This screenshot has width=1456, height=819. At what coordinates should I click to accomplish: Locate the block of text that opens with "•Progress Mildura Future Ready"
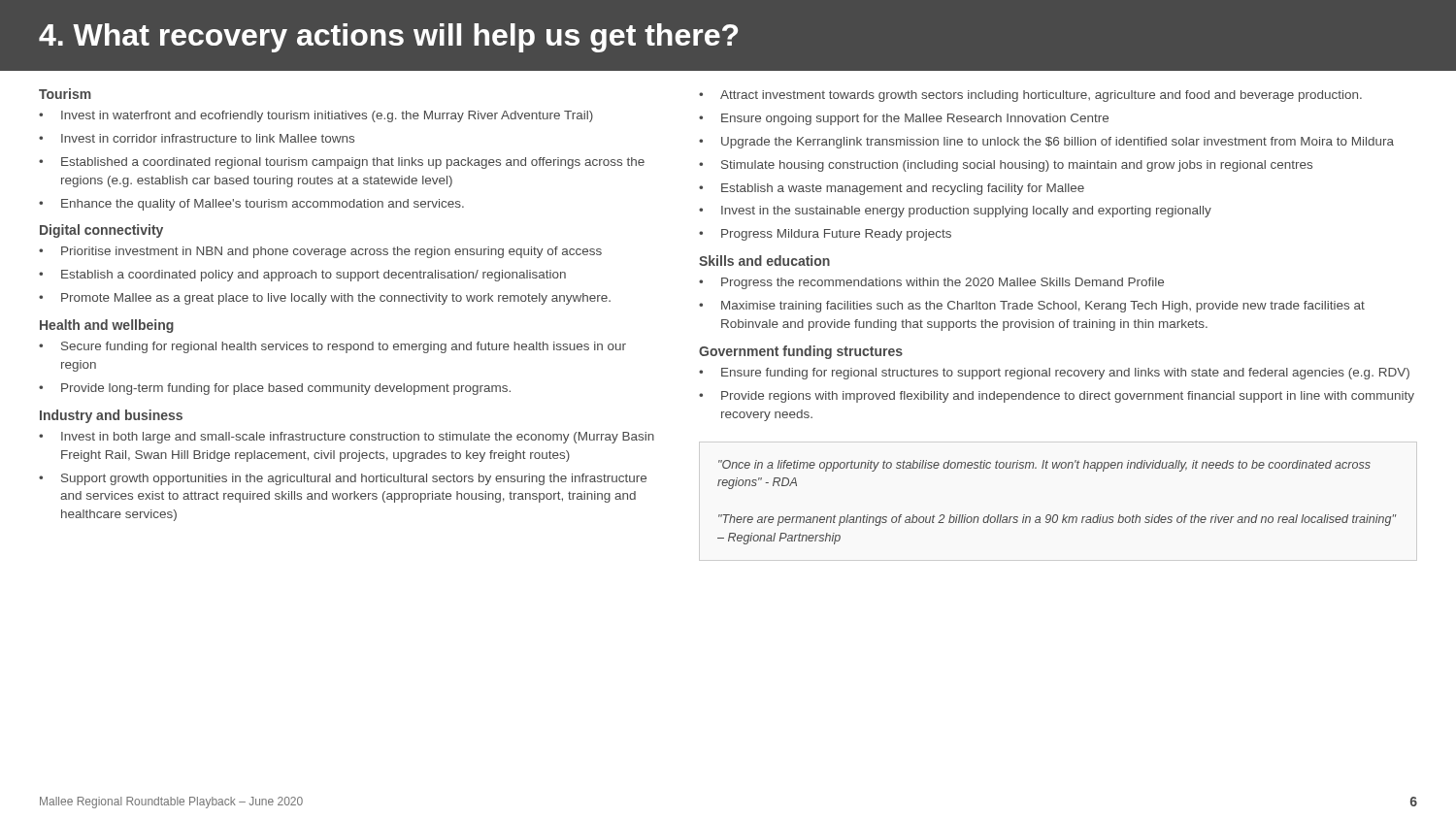pyautogui.click(x=825, y=235)
